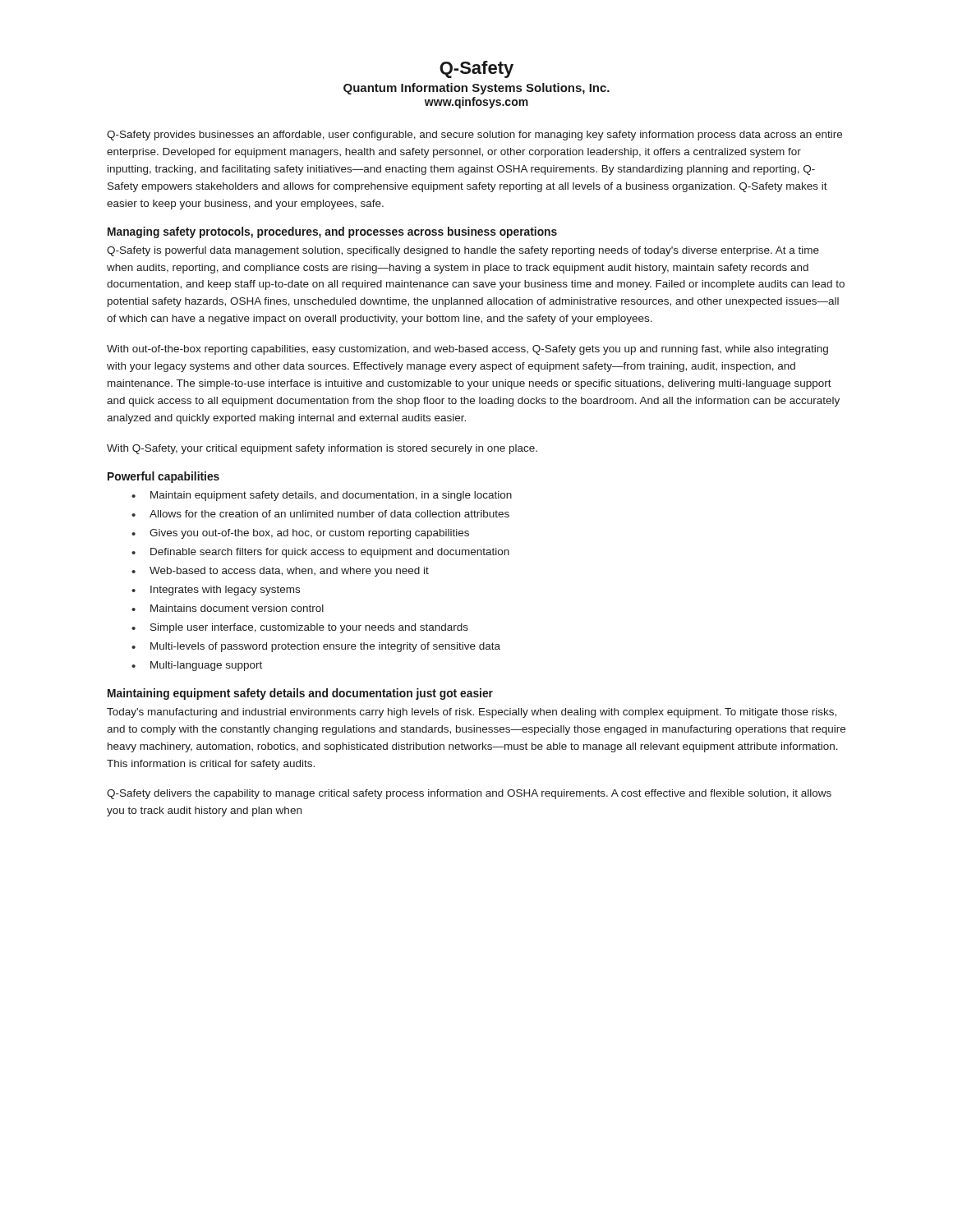Point to the block beginning "• Simple user interface, customizable to your needs"

tap(300, 628)
